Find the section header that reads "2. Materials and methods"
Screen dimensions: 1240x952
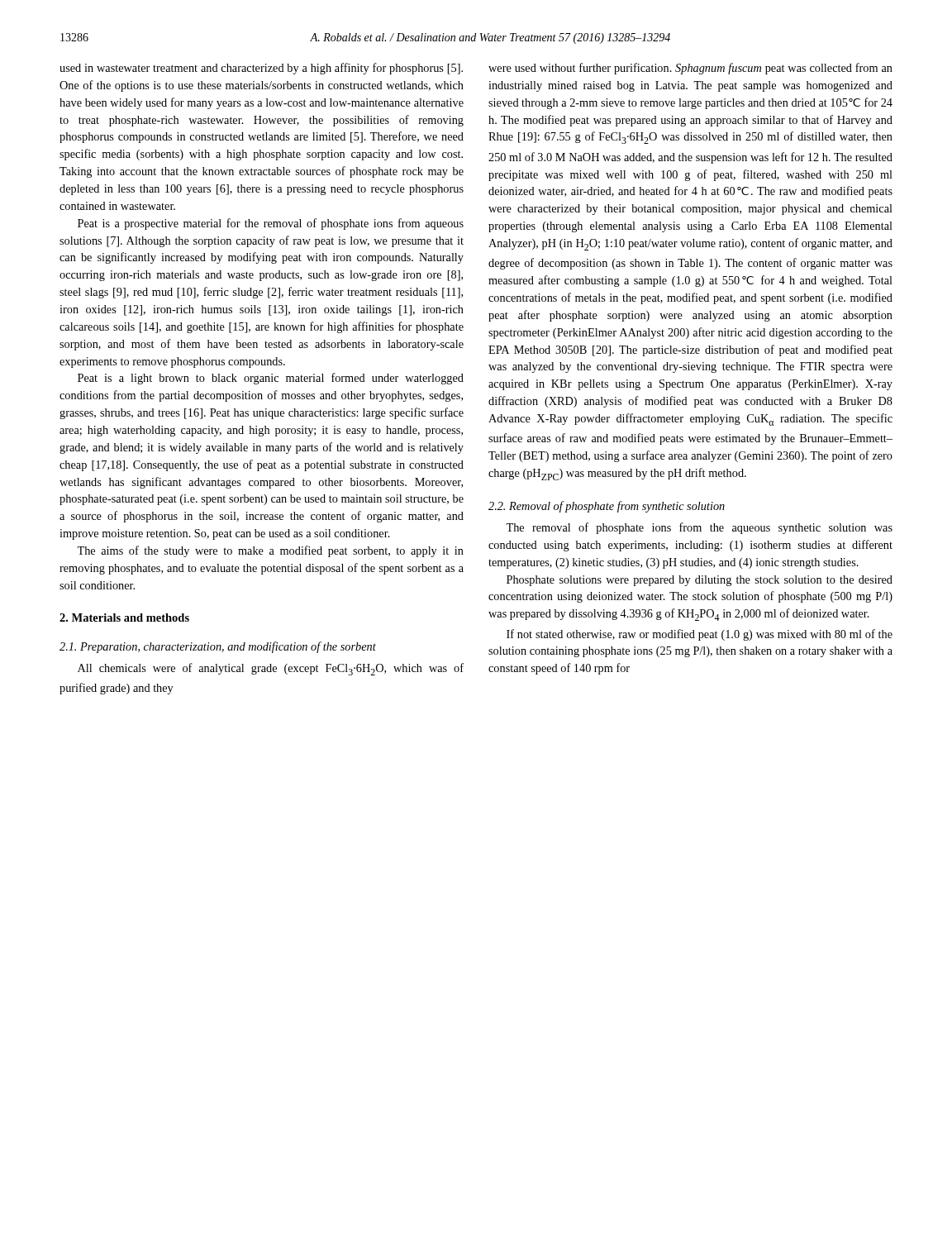124,617
